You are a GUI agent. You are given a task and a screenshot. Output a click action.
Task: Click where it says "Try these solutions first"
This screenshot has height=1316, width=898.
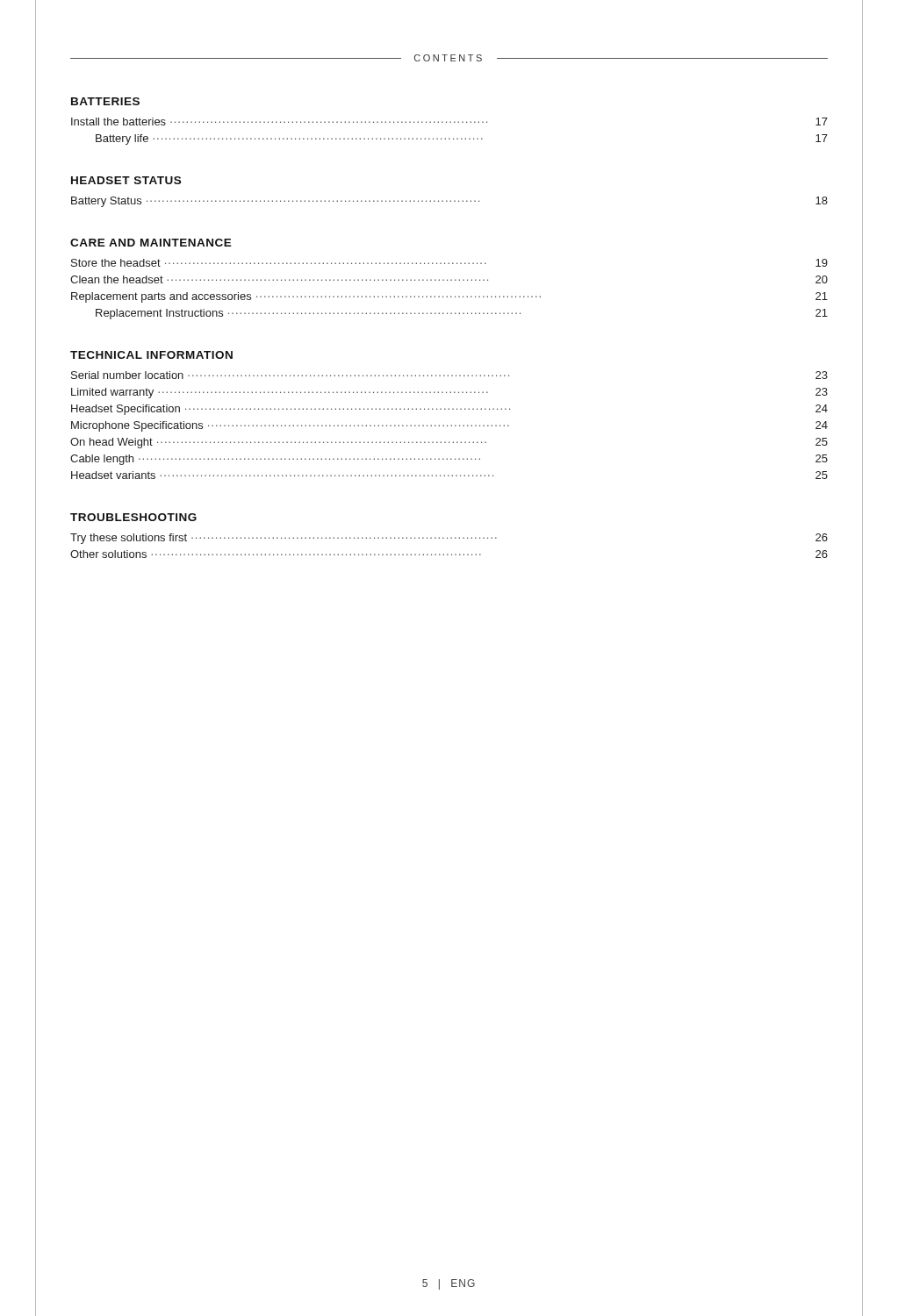point(449,537)
